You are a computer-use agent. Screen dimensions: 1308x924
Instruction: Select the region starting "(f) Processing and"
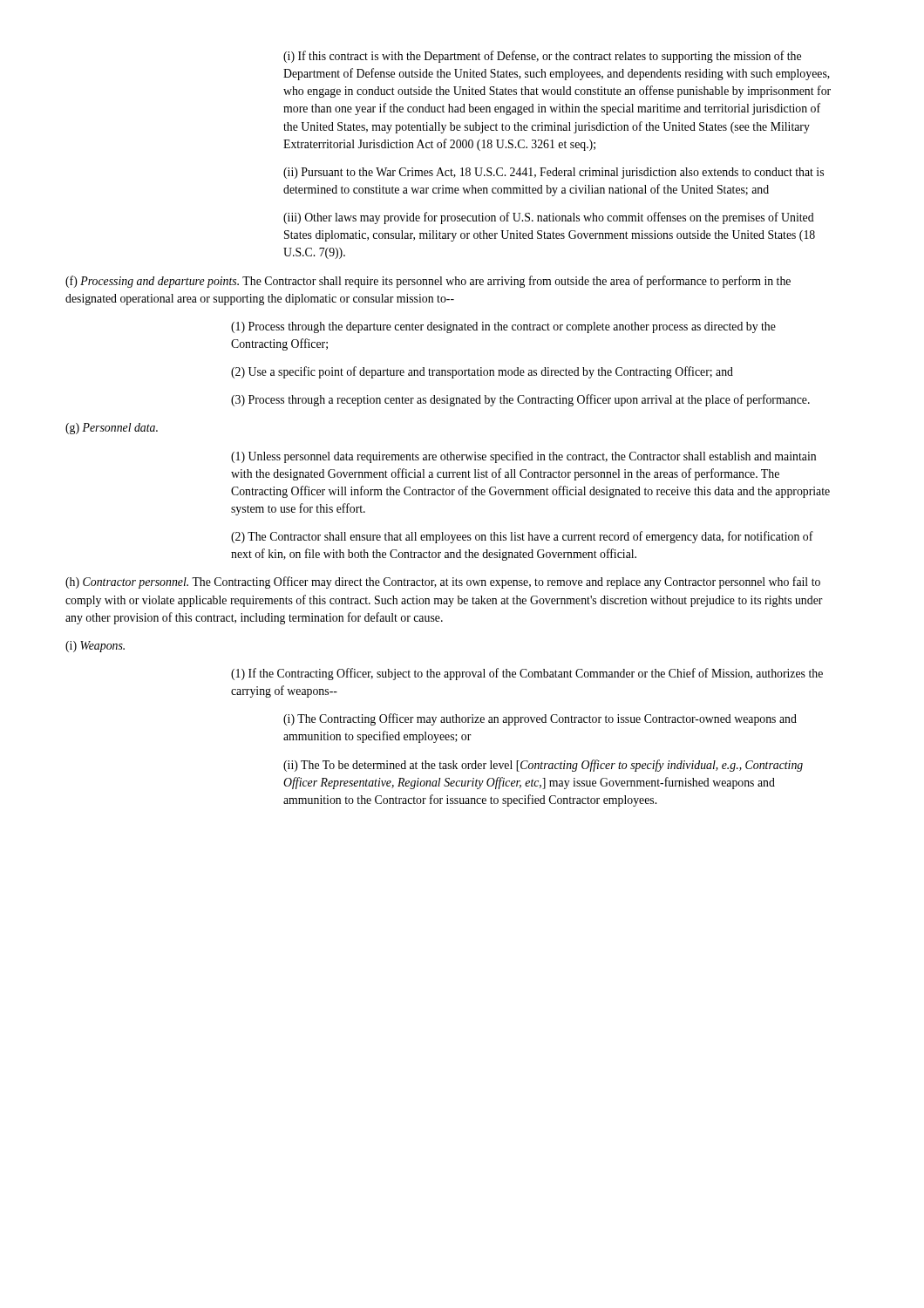click(449, 290)
